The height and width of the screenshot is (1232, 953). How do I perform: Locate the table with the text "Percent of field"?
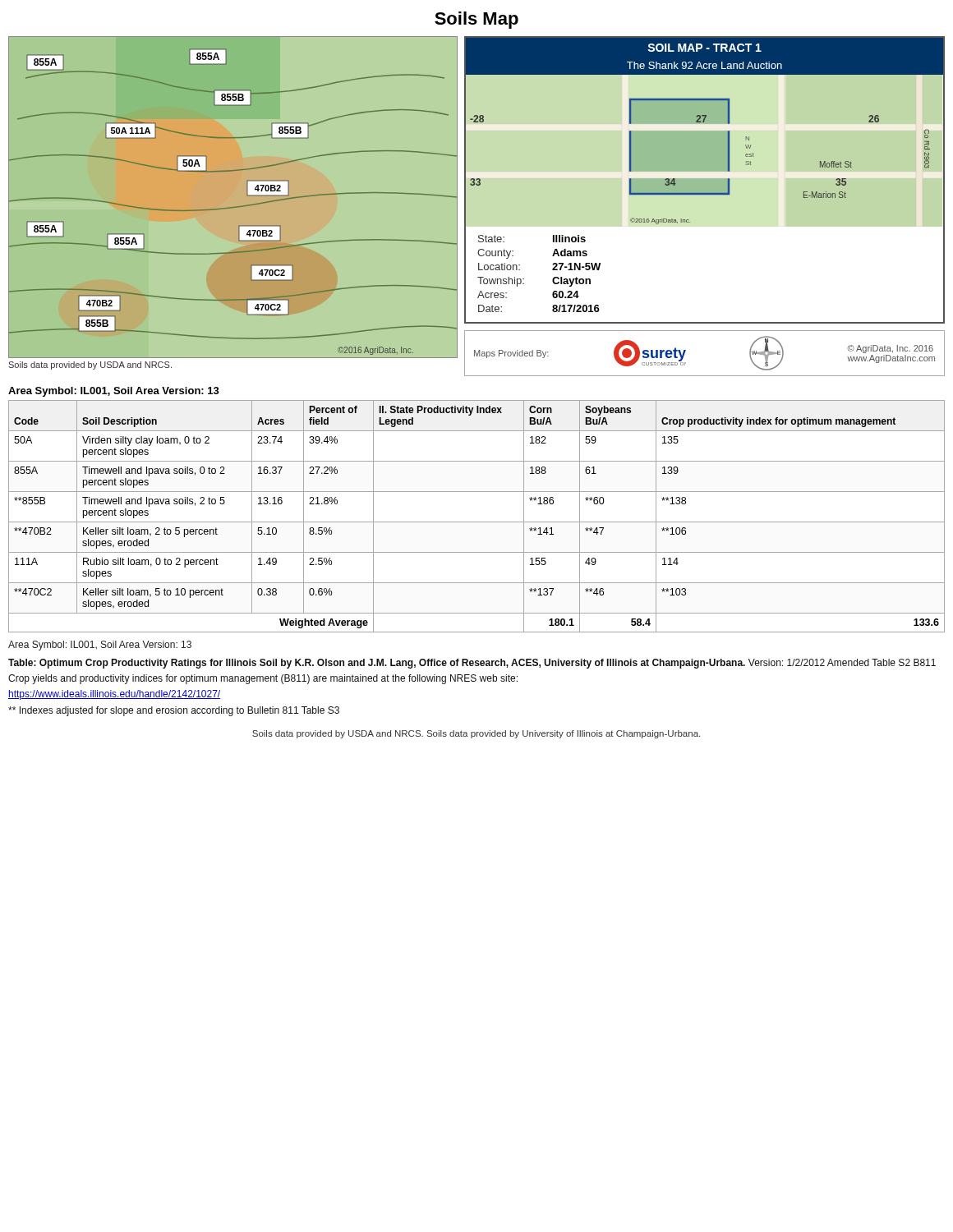476,516
